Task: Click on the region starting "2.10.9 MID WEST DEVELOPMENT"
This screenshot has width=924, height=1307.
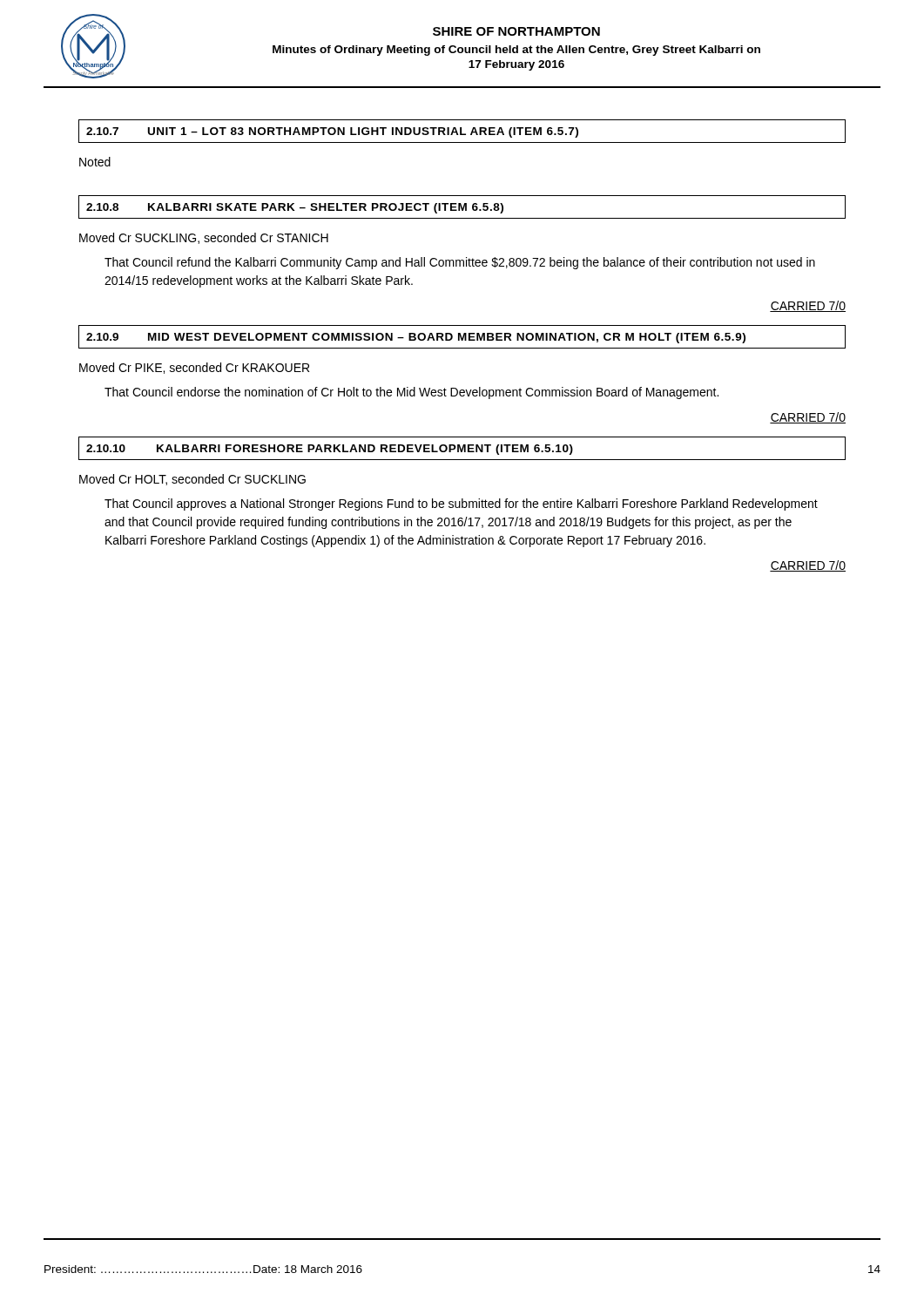Action: pyautogui.click(x=462, y=337)
